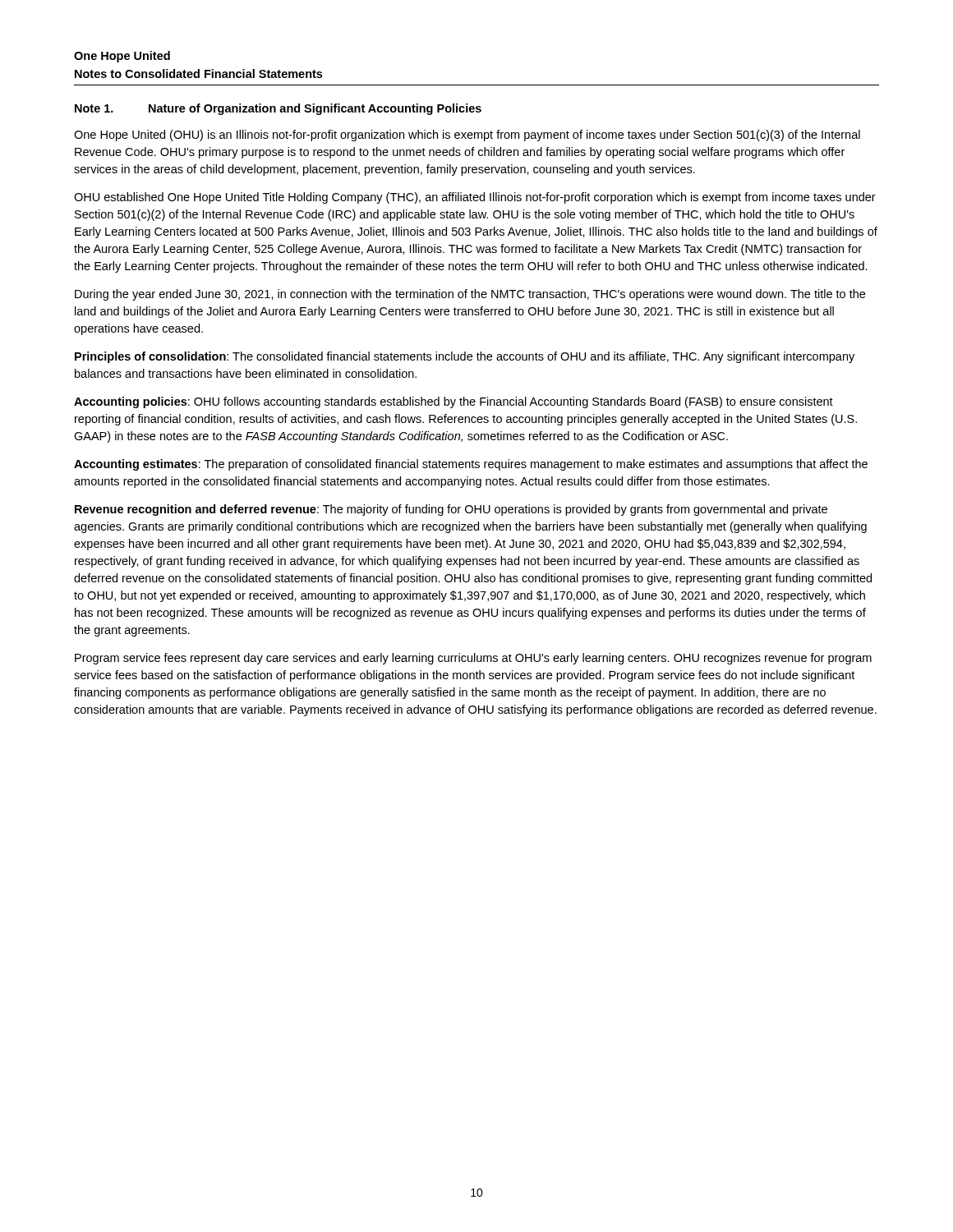
Task: Click on the text block containing "During the year ended June 30, 2021, in"
Action: [x=476, y=312]
